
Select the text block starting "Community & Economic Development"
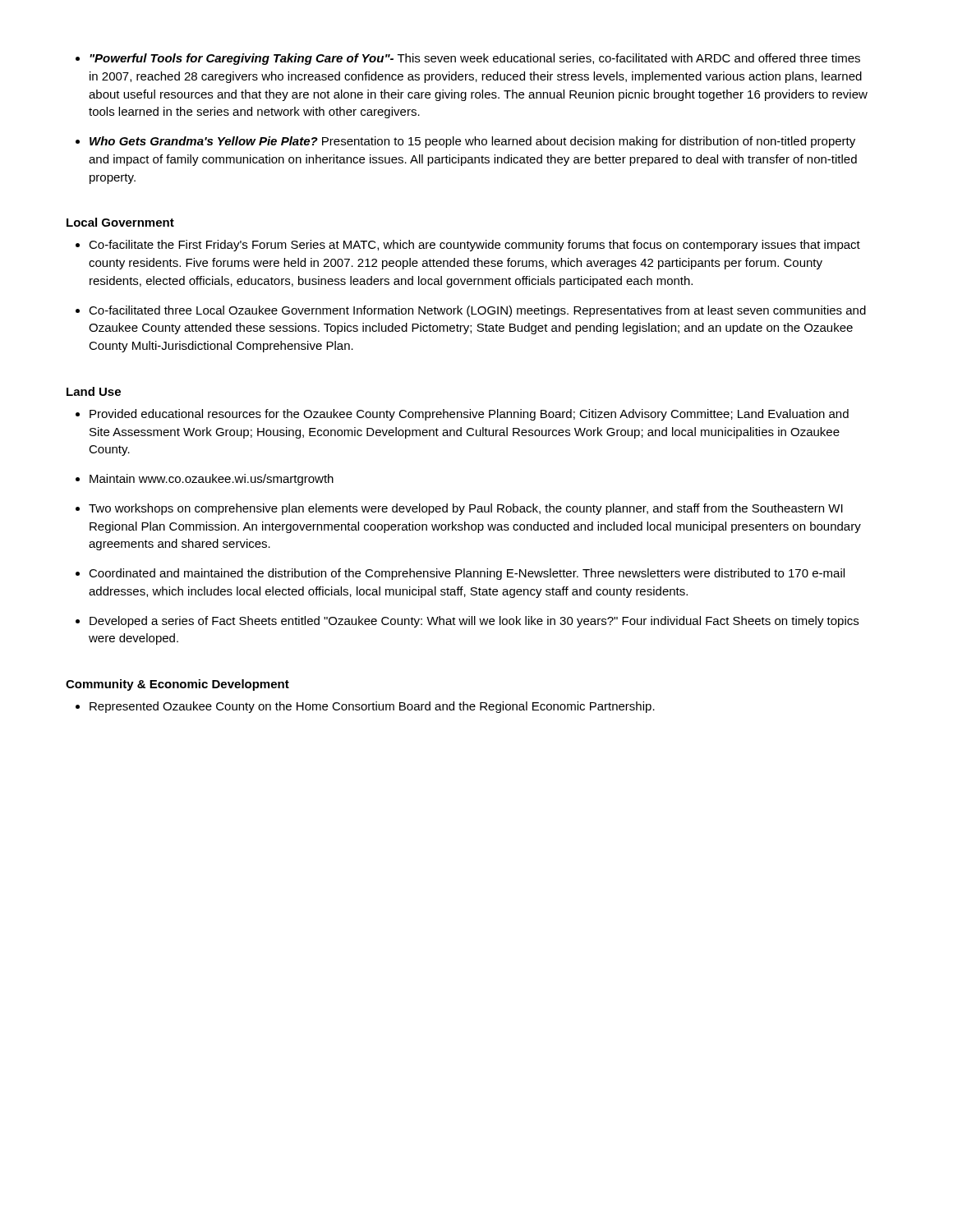click(177, 684)
